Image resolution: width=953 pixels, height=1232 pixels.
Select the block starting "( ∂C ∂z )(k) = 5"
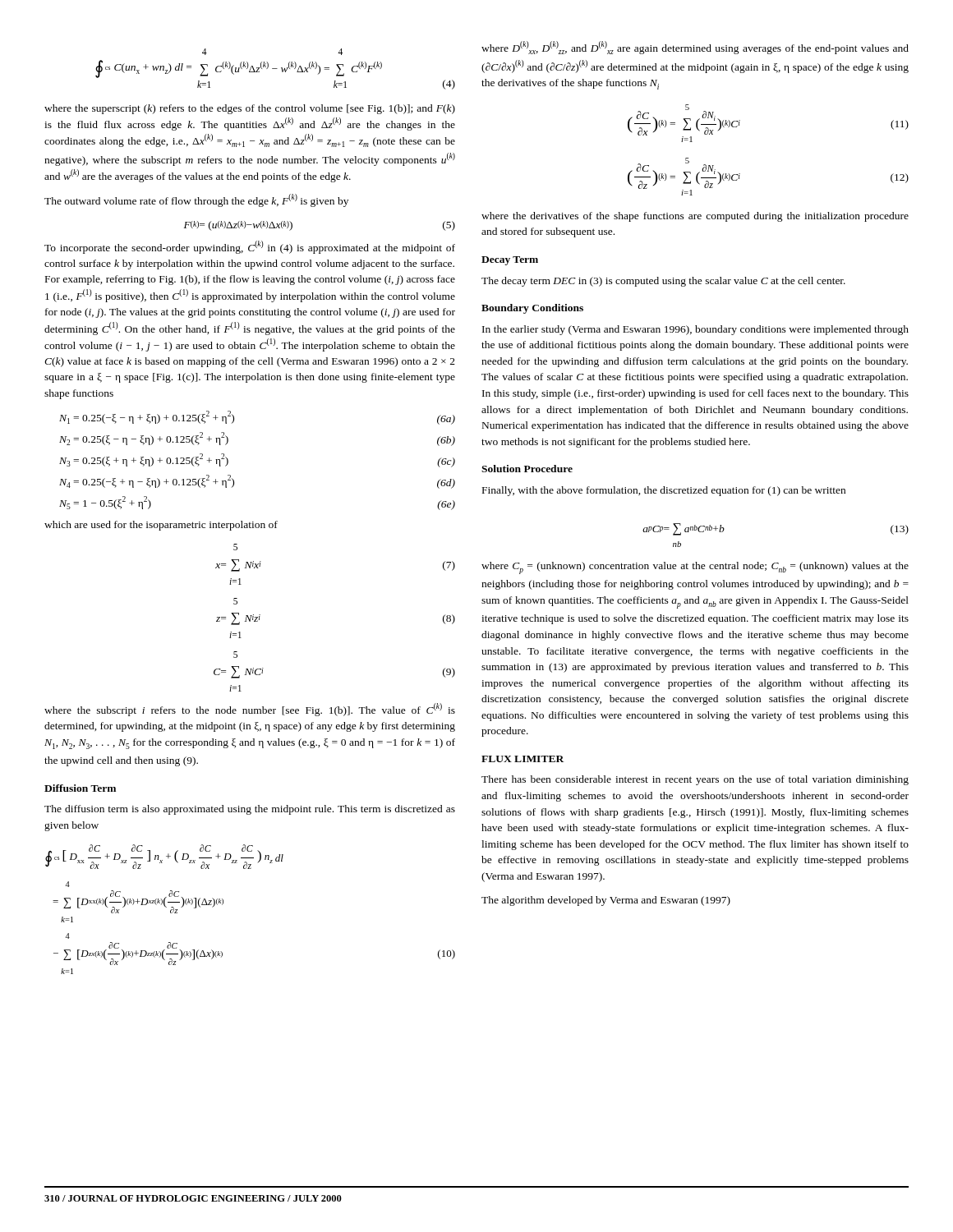[x=695, y=177]
